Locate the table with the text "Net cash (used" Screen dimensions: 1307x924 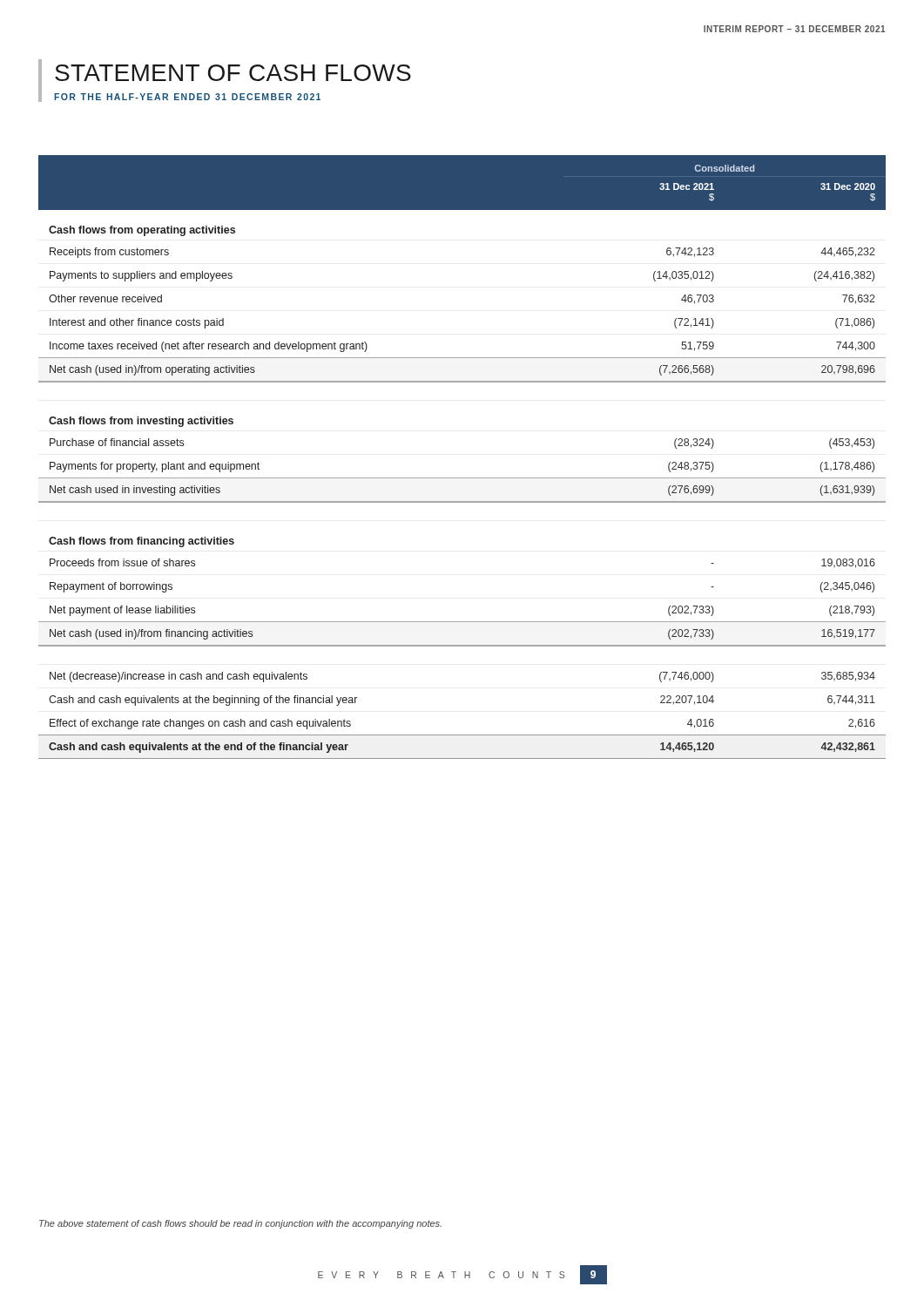[x=462, y=457]
